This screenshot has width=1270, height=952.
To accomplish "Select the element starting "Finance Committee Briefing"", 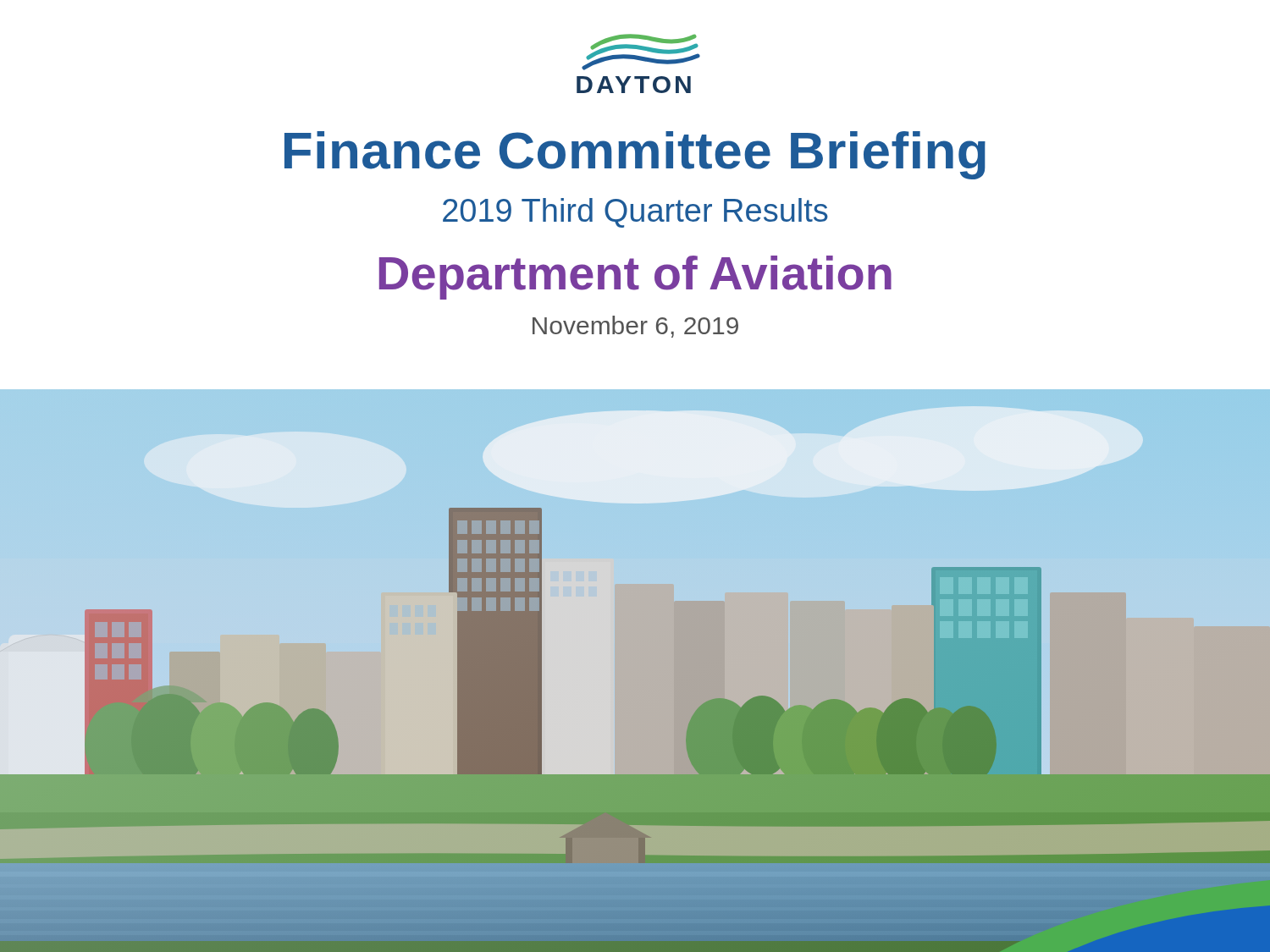I will click(635, 150).
